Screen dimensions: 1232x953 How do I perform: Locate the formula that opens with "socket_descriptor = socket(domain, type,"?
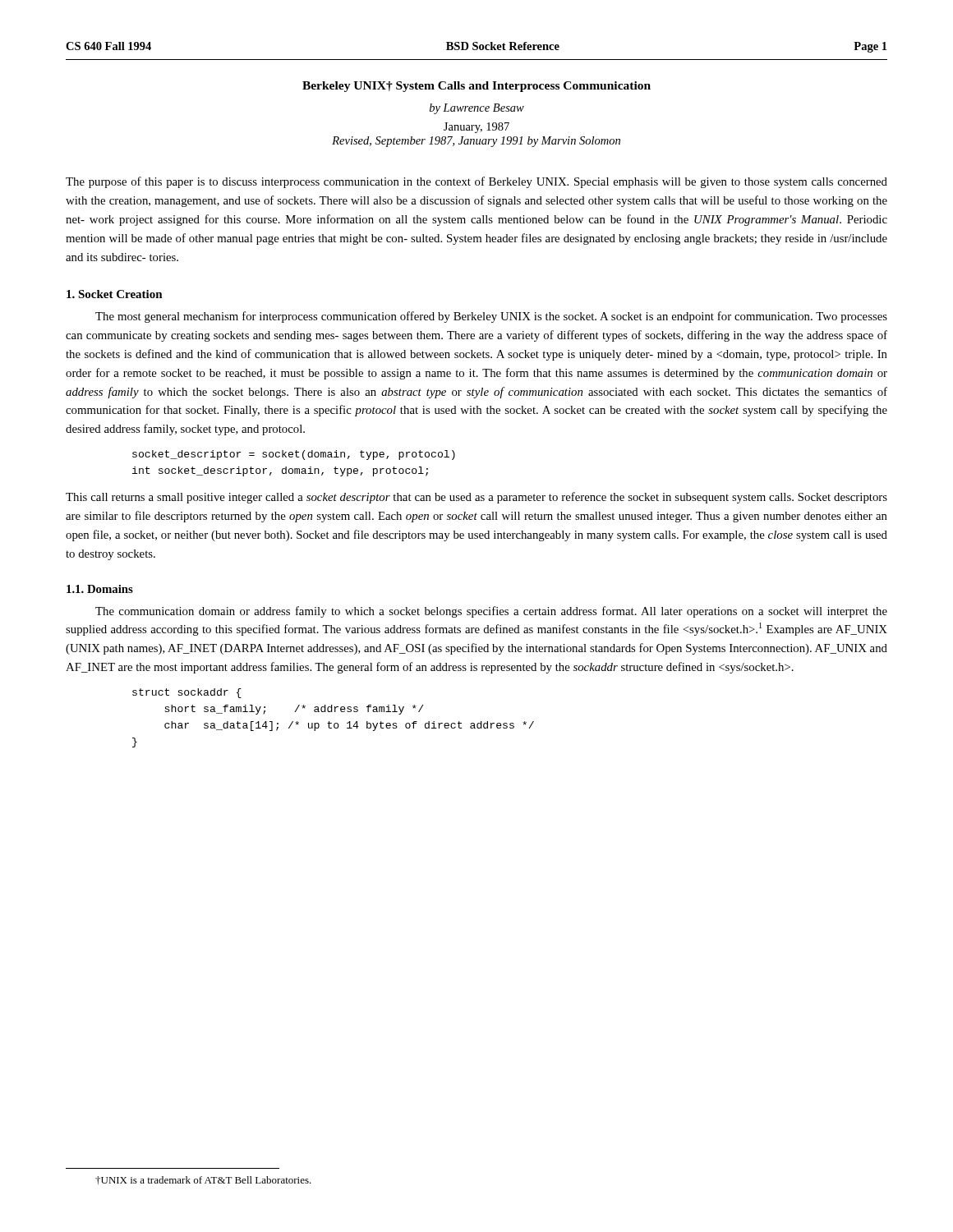(x=294, y=463)
